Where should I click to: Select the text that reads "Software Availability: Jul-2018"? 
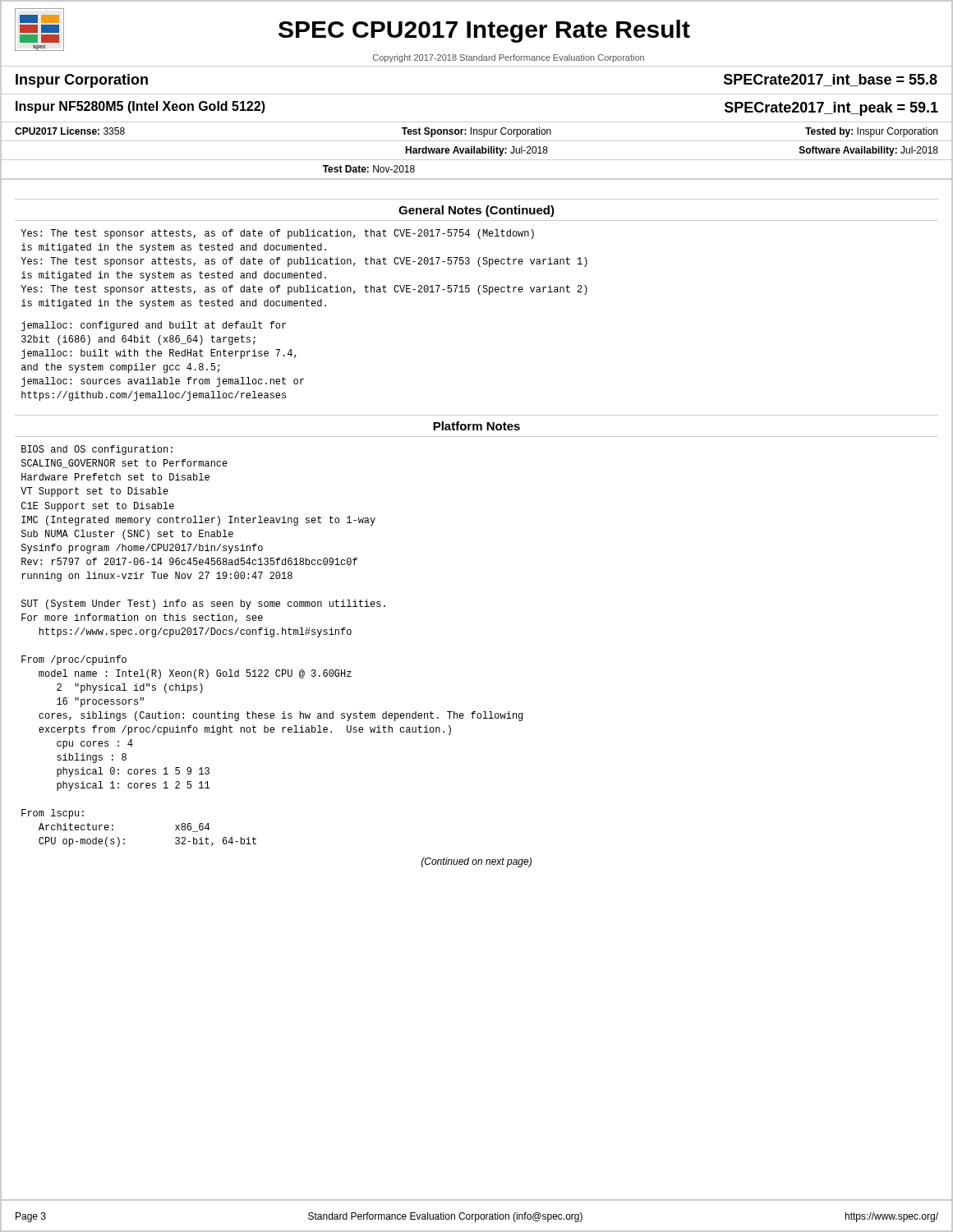point(868,150)
